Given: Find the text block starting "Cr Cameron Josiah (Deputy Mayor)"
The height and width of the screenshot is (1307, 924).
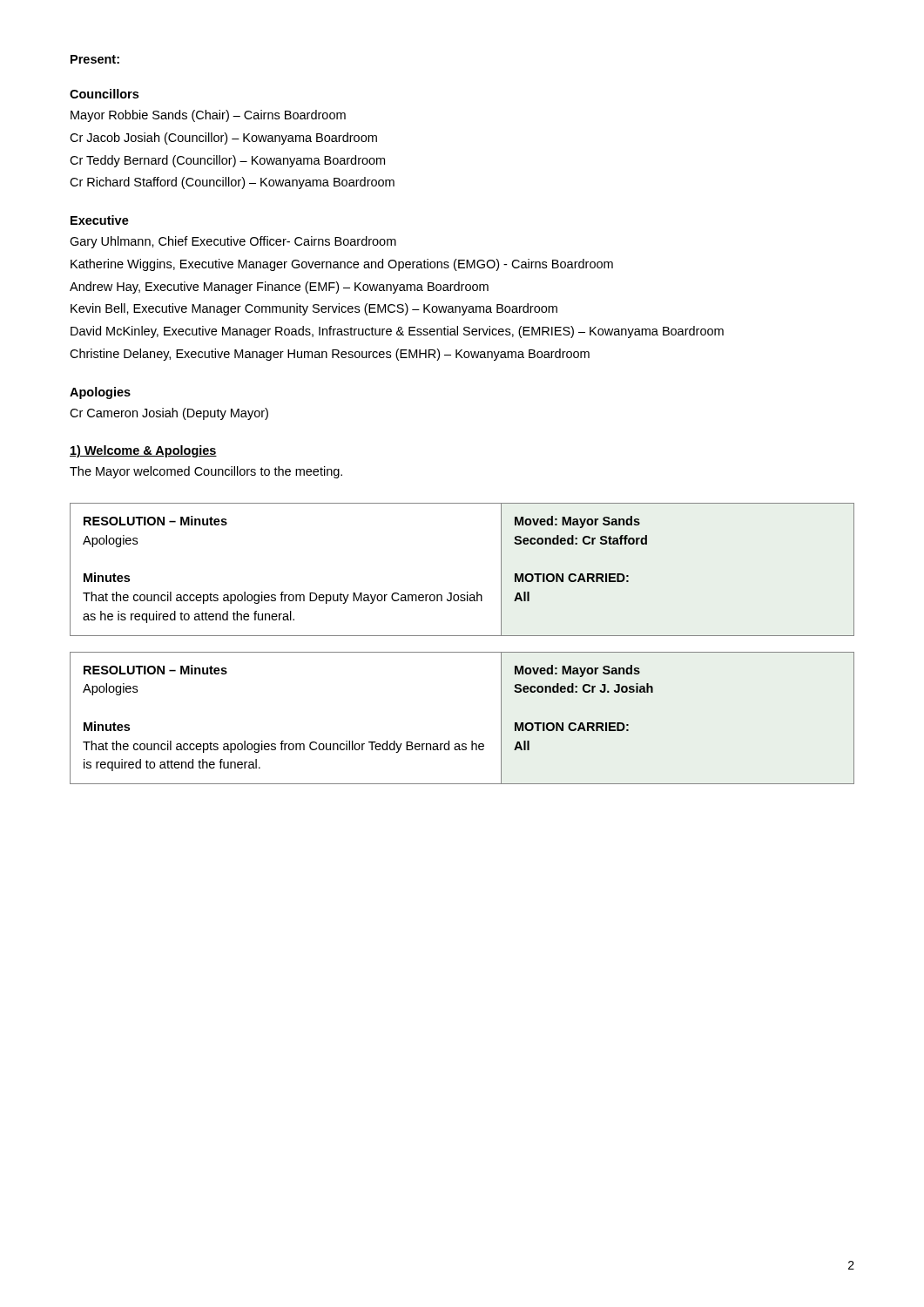Looking at the screenshot, I should (x=169, y=413).
